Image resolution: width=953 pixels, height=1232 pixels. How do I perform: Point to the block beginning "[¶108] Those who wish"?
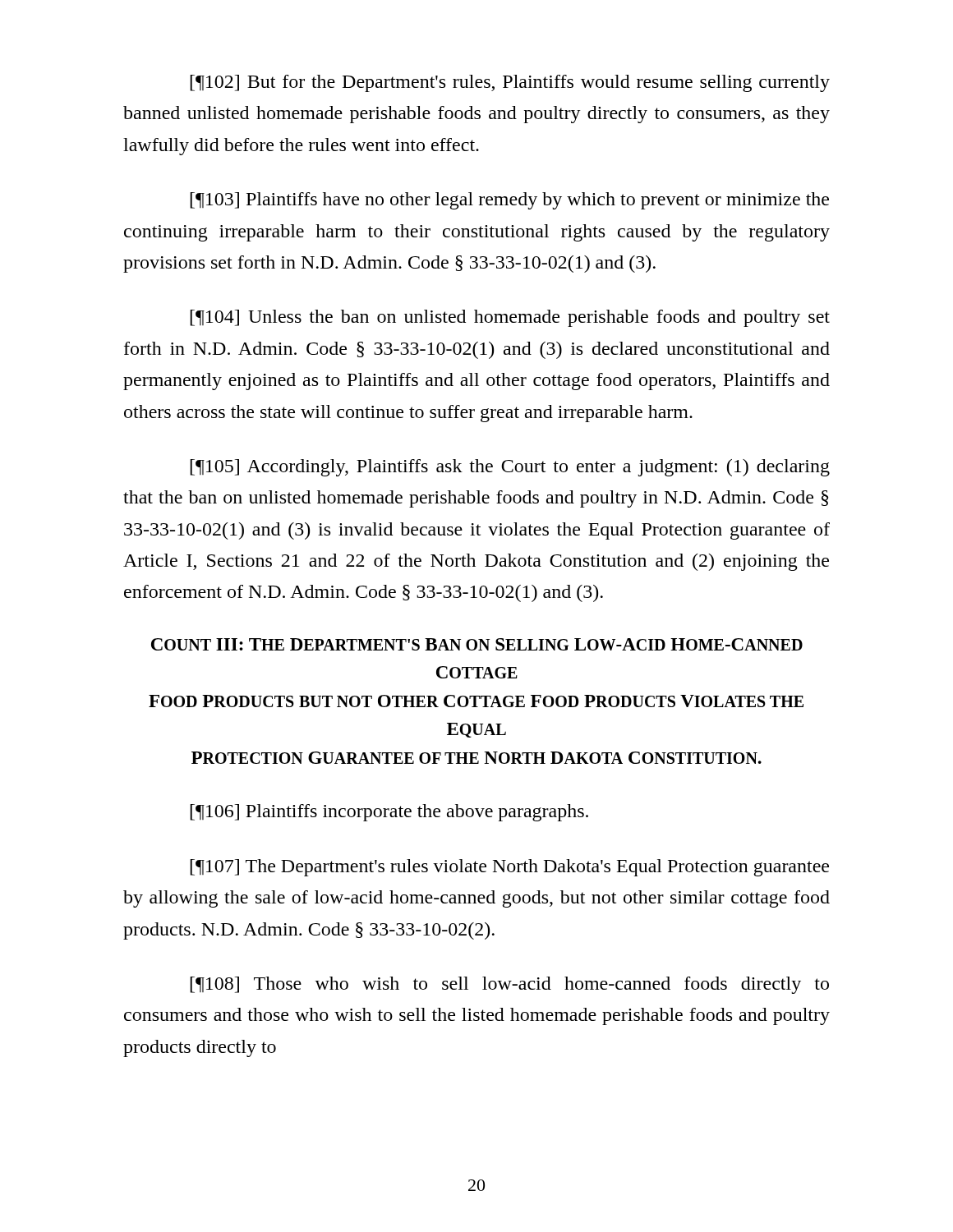[476, 1015]
